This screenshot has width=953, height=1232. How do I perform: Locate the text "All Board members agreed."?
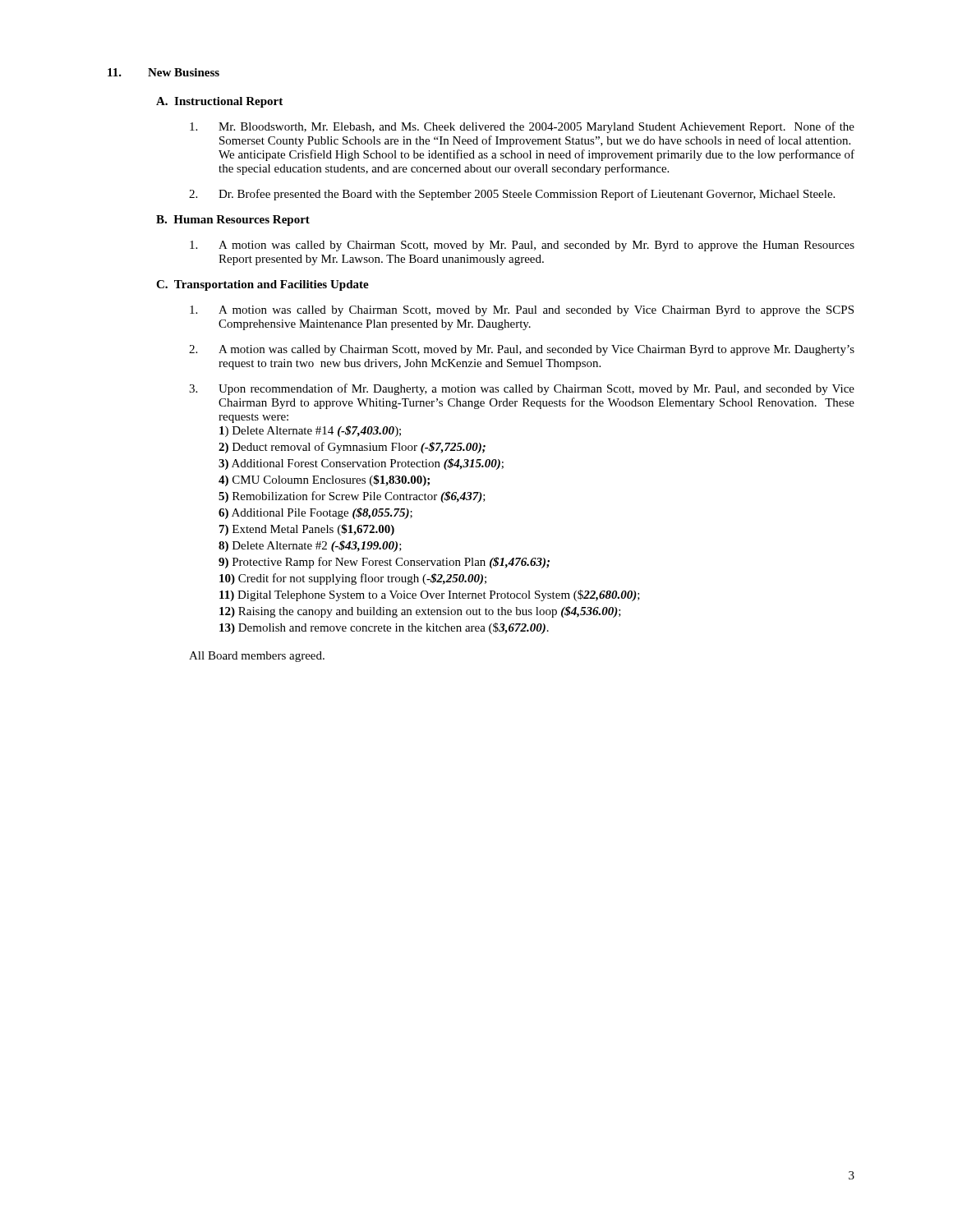257,655
